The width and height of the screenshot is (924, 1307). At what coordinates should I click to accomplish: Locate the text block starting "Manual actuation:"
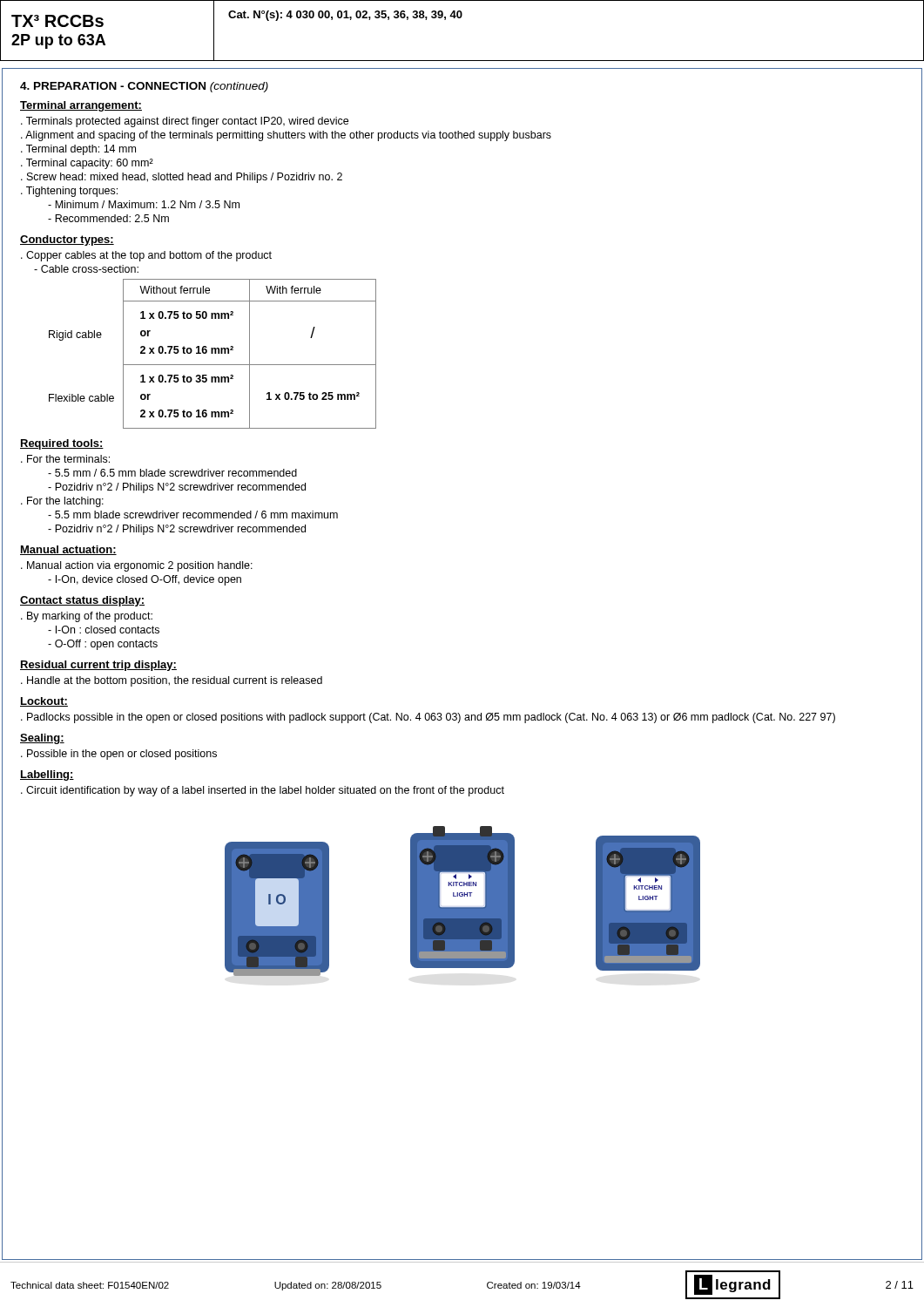68,549
